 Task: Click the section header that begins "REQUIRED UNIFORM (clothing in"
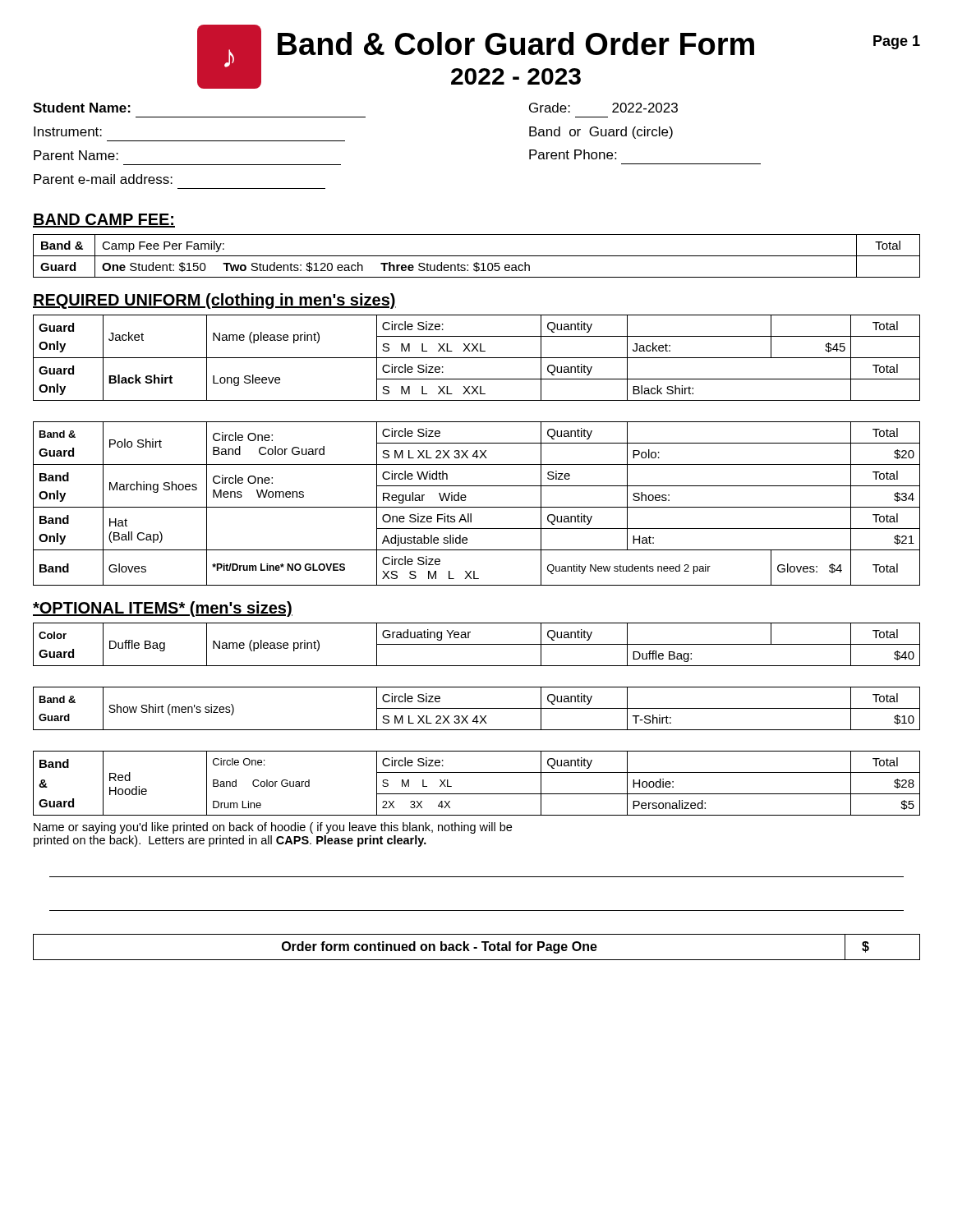pos(214,300)
